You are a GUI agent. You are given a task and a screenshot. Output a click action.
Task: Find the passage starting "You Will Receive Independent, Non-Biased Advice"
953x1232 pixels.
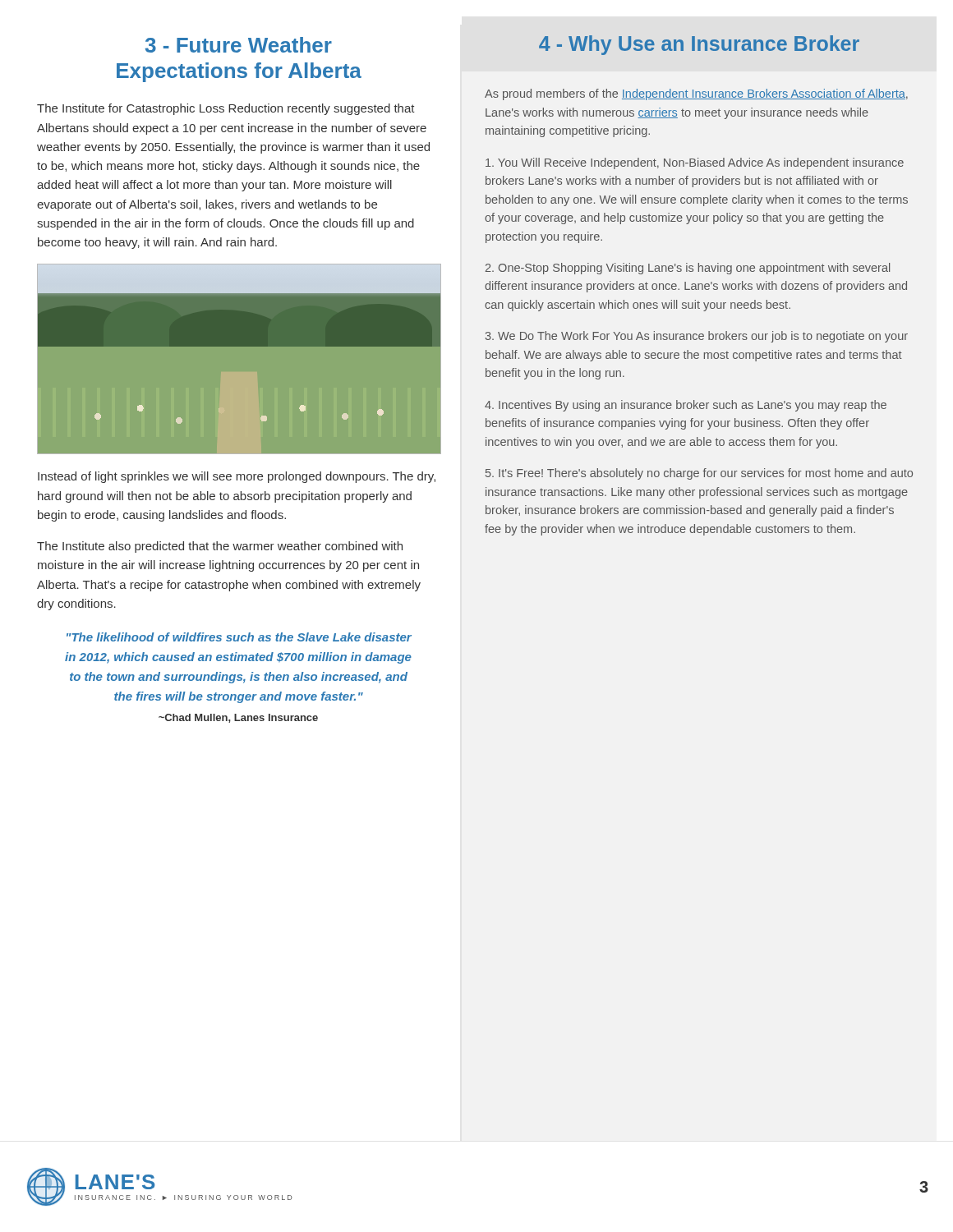(x=697, y=199)
